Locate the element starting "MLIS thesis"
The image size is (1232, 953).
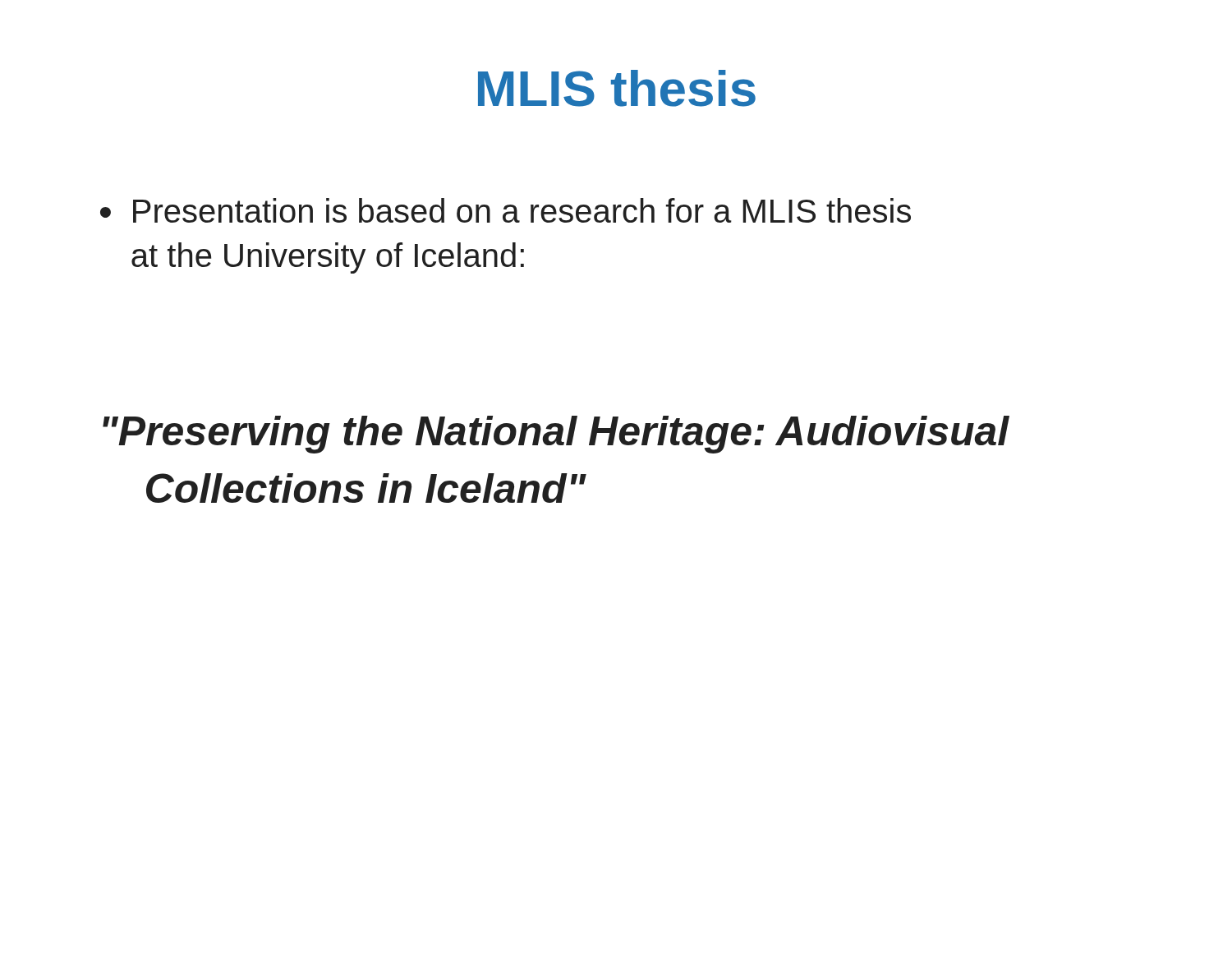click(x=616, y=88)
